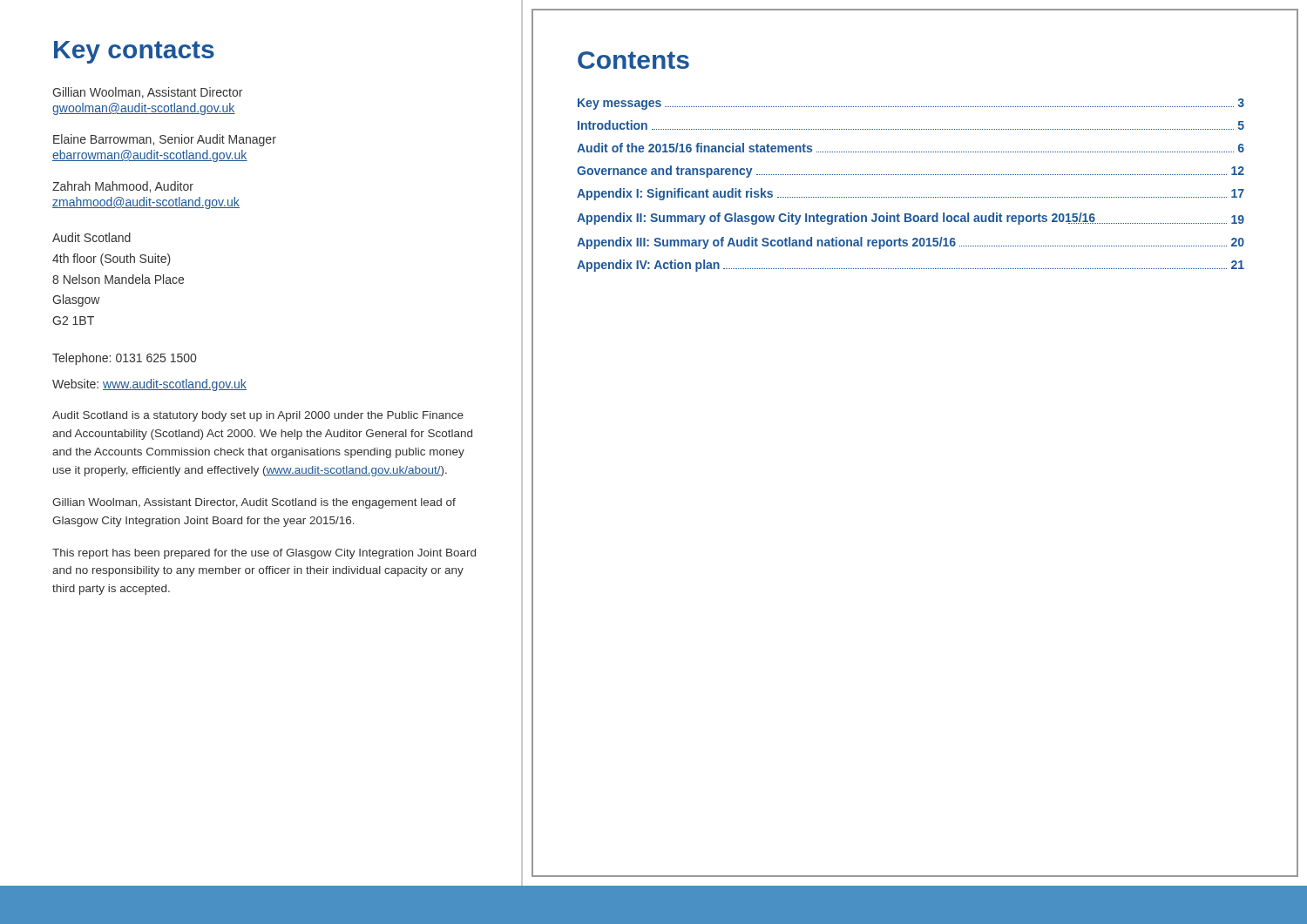Image resolution: width=1307 pixels, height=924 pixels.
Task: Click on the title that reads "Key contacts"
Action: tap(134, 52)
